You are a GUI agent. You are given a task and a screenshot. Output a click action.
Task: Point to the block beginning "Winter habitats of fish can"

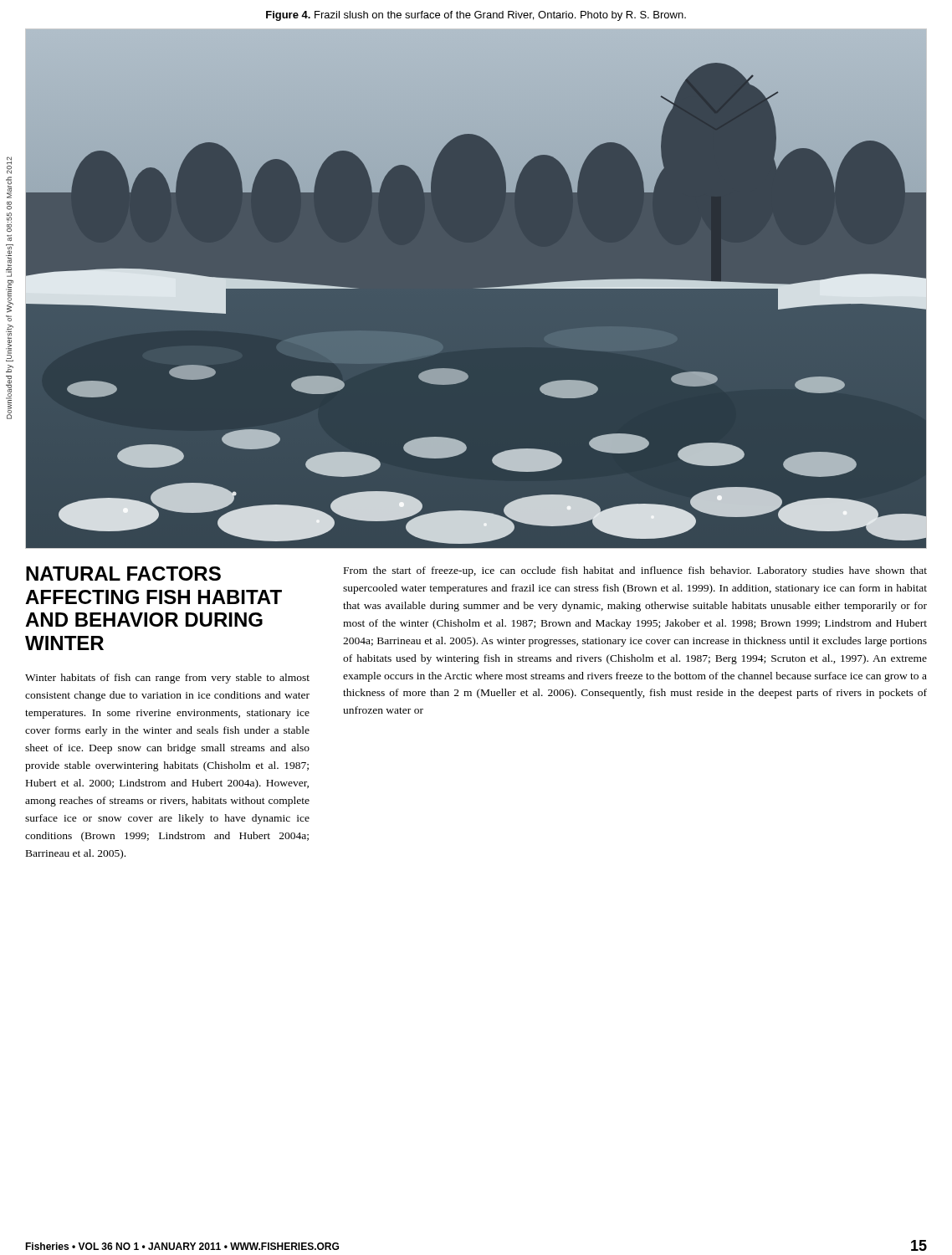point(167,765)
